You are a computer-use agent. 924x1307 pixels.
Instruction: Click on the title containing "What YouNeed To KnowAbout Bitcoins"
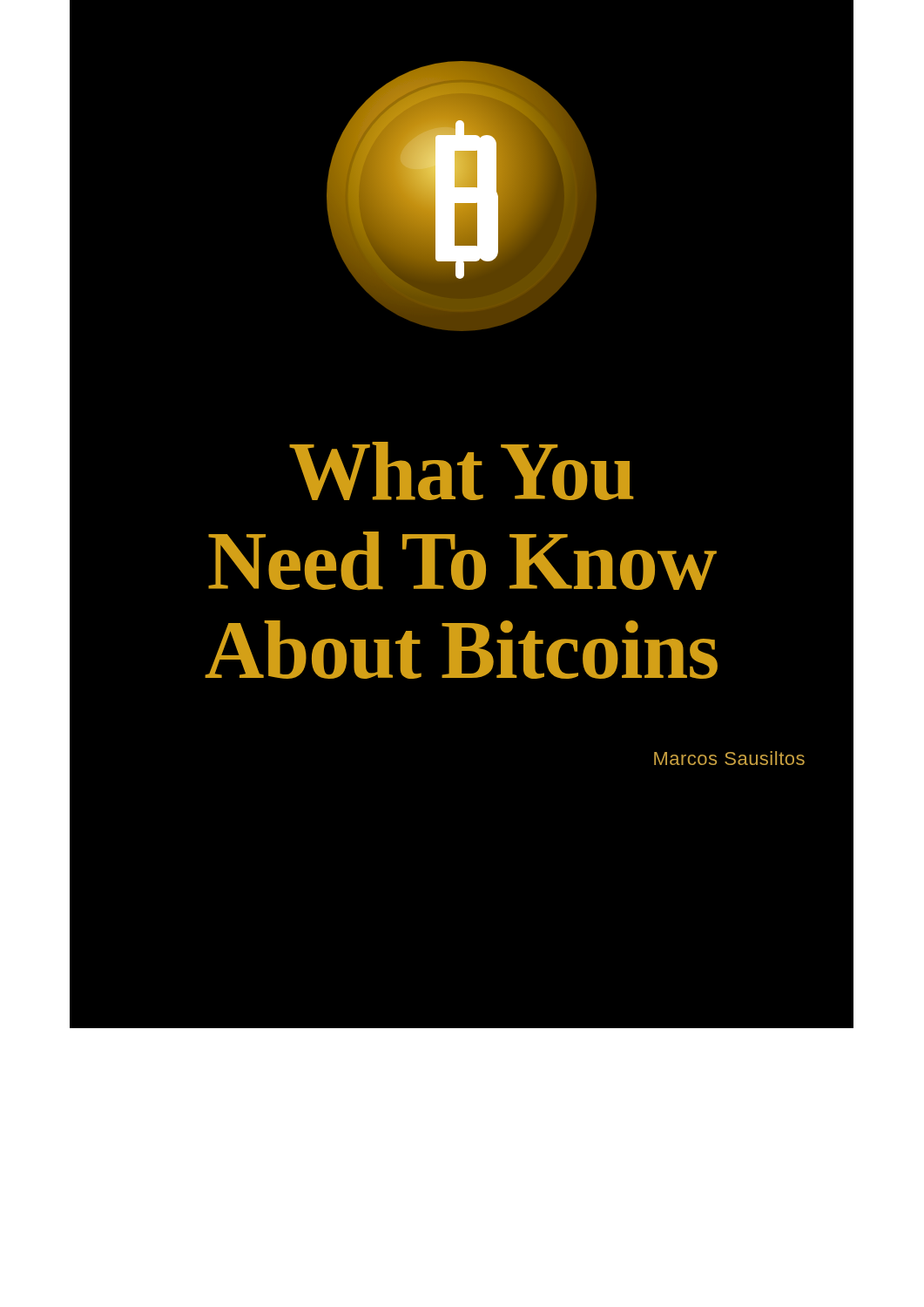[462, 561]
